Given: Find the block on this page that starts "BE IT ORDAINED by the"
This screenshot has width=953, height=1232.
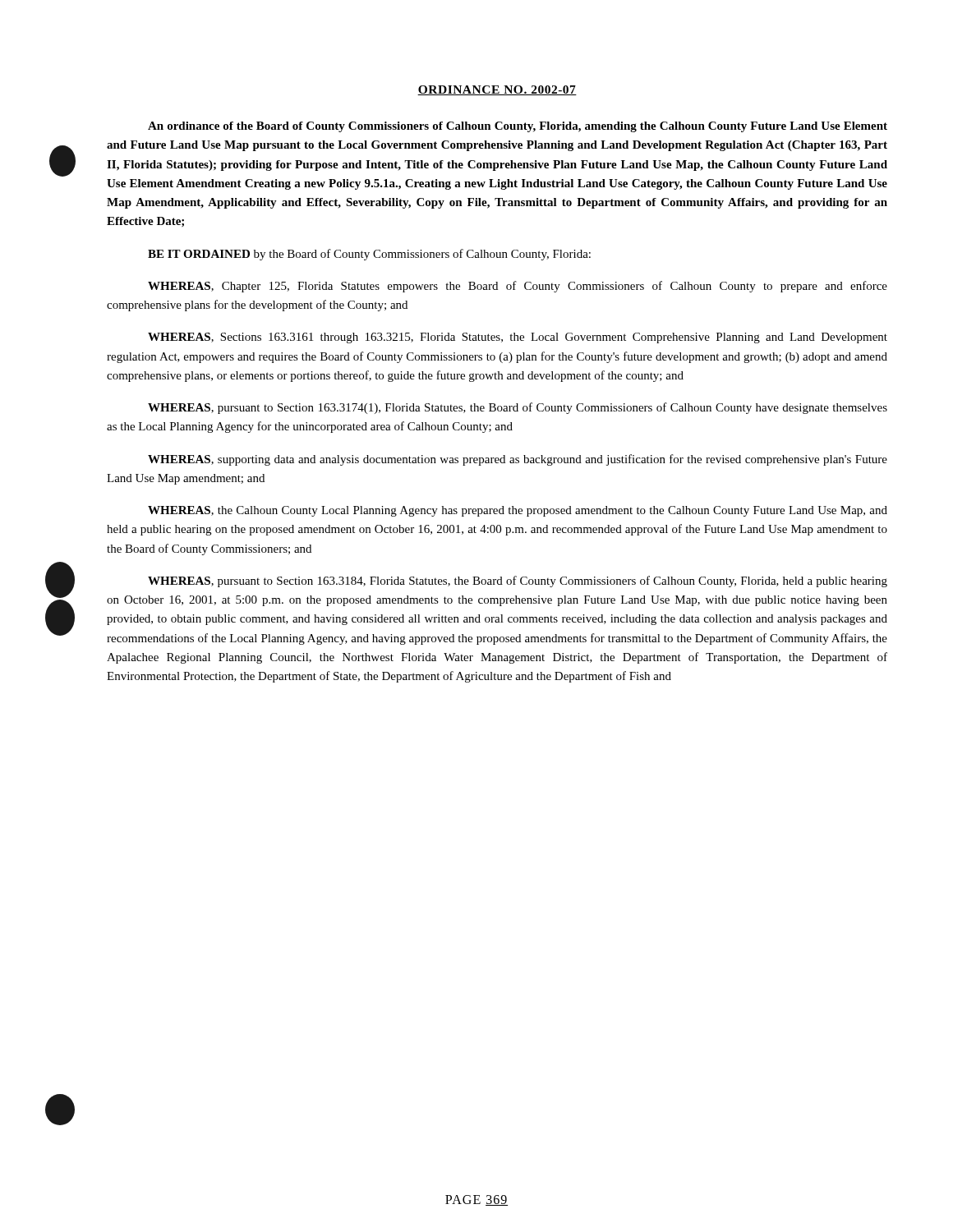Looking at the screenshot, I should 370,253.
